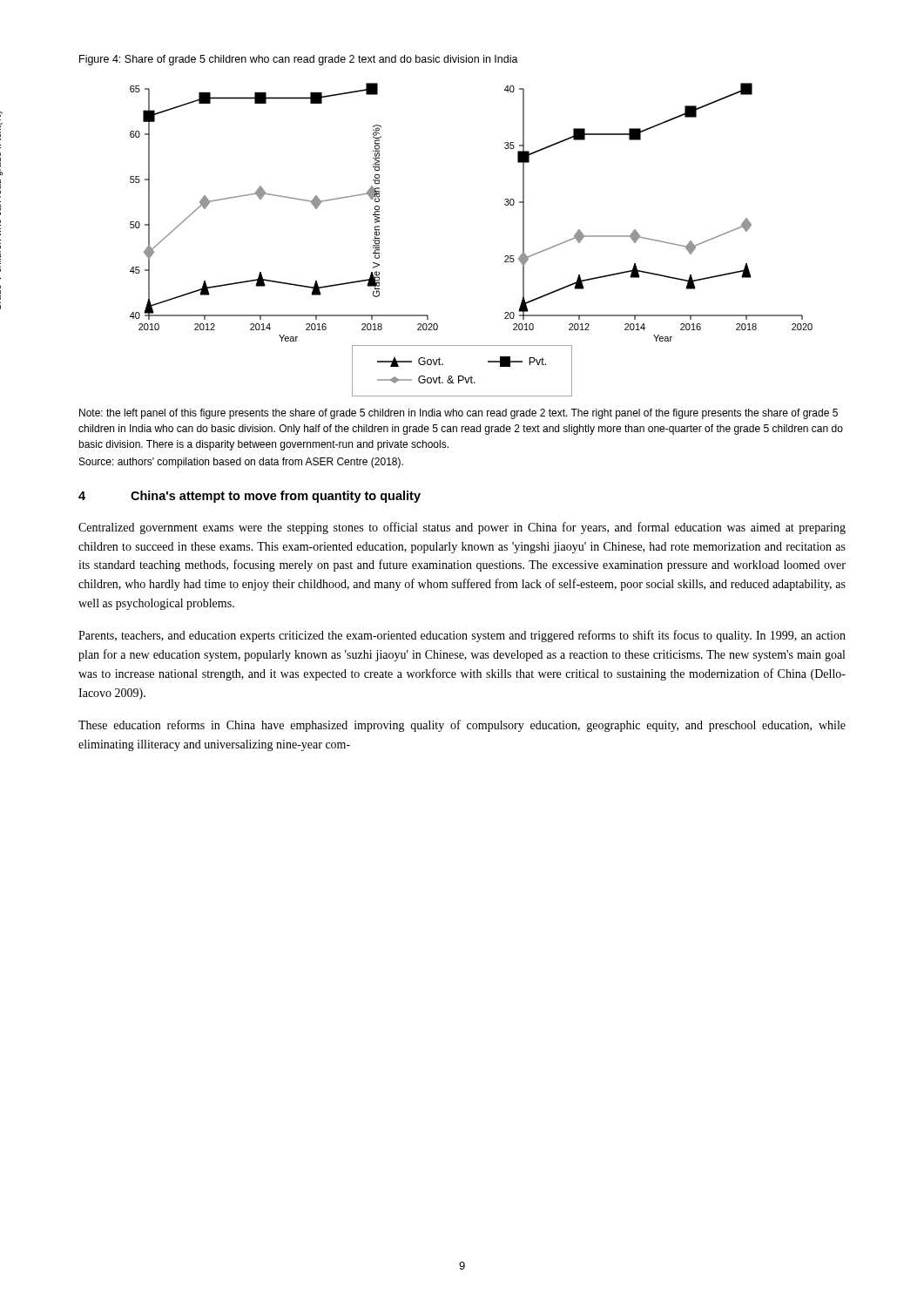Navigate to the text block starting "Note: the left panel of"
The image size is (924, 1307).
point(461,429)
